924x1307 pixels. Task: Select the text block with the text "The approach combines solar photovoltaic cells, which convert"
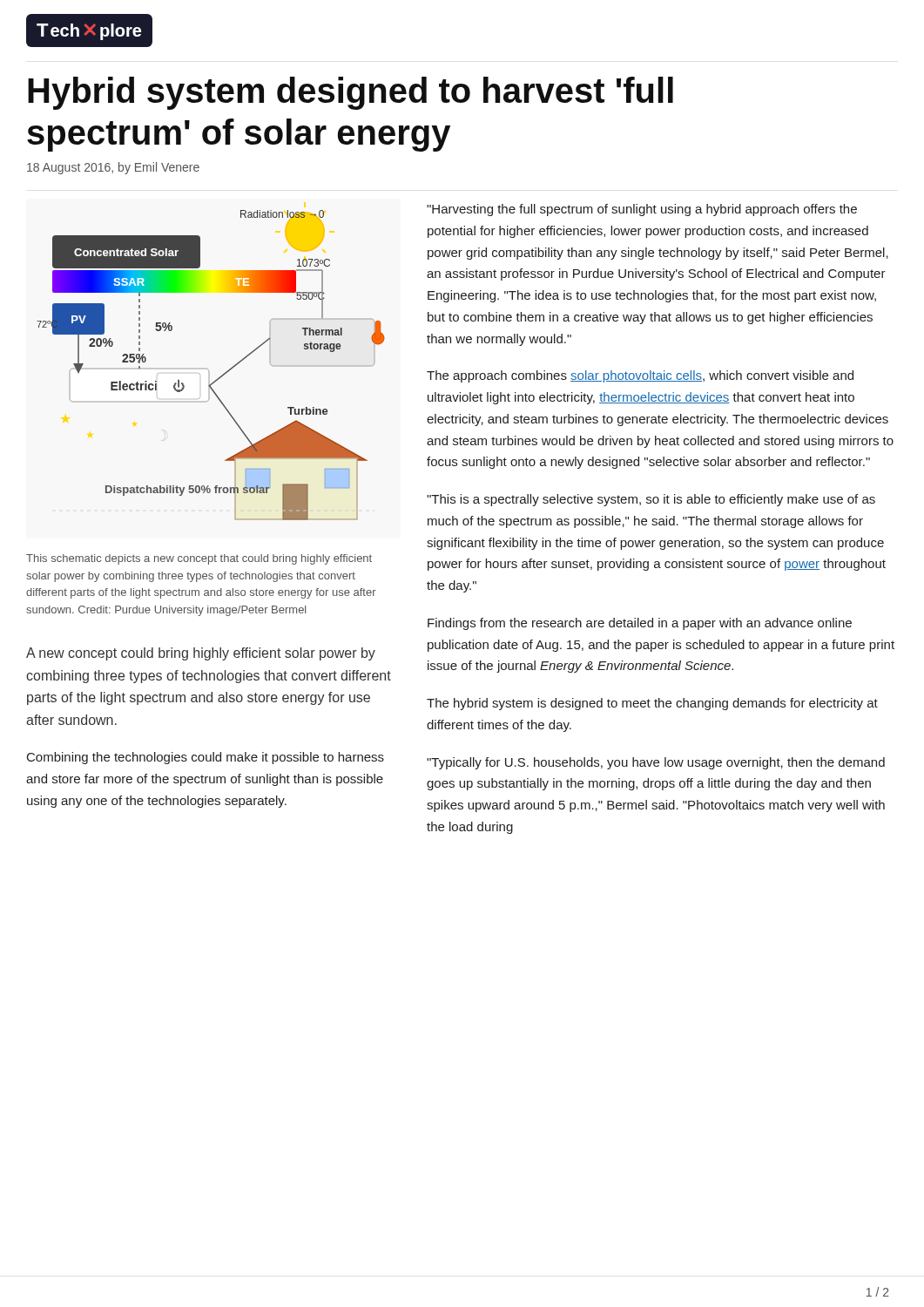tap(660, 418)
